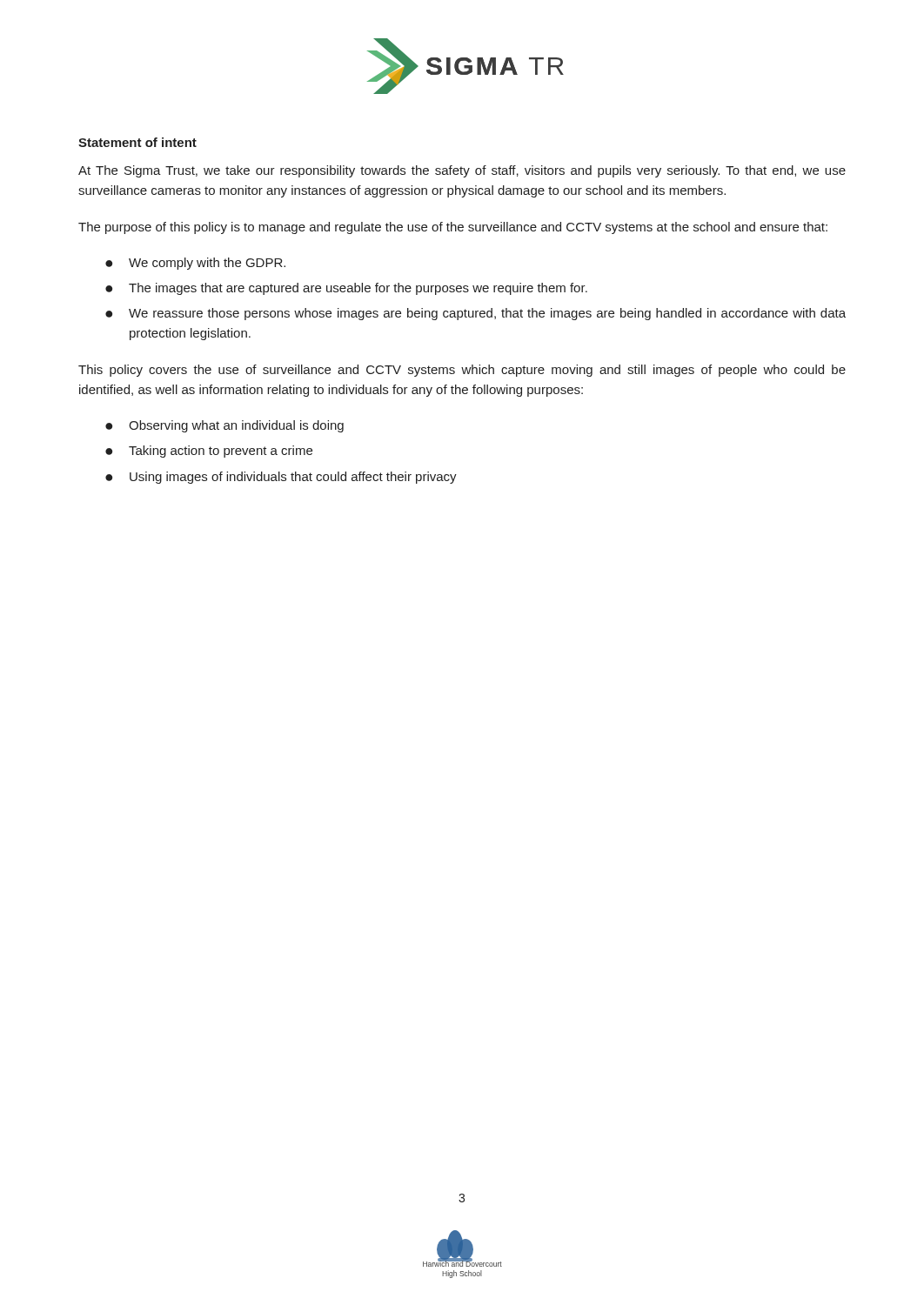Navigate to the passage starting "● Taking action"

coord(209,451)
